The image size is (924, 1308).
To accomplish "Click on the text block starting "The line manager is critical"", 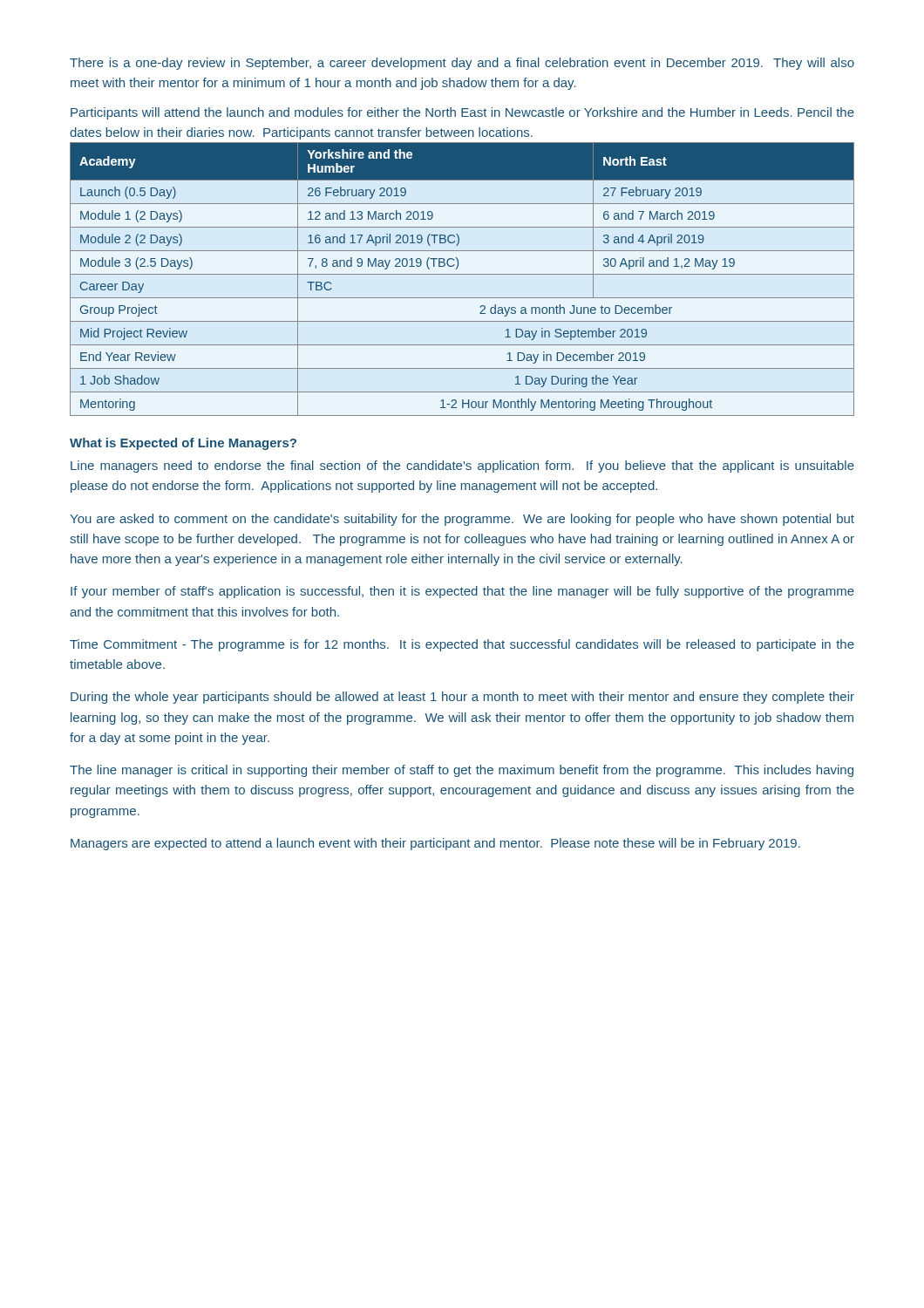I will click(462, 790).
